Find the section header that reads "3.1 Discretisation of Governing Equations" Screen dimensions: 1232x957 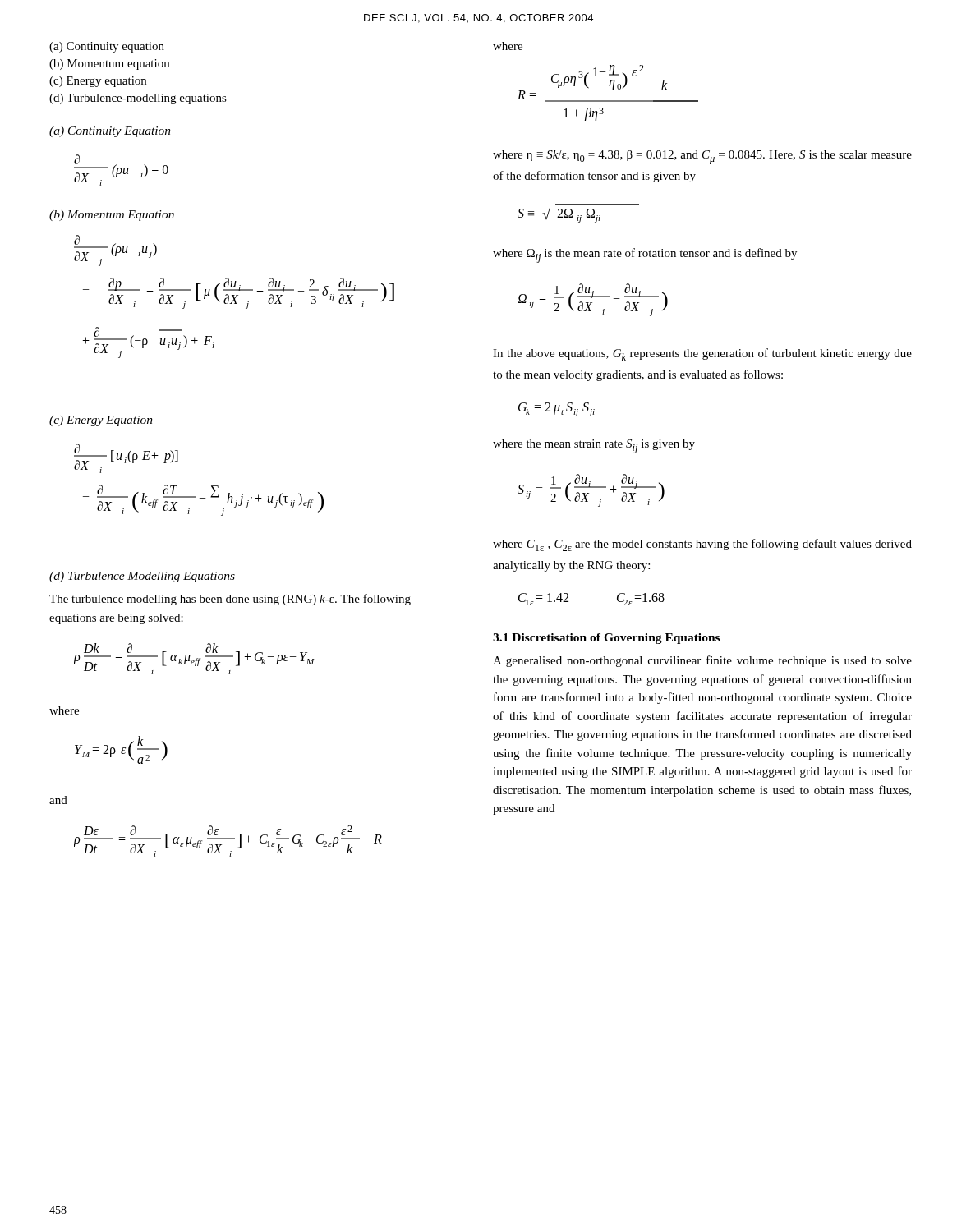606,637
